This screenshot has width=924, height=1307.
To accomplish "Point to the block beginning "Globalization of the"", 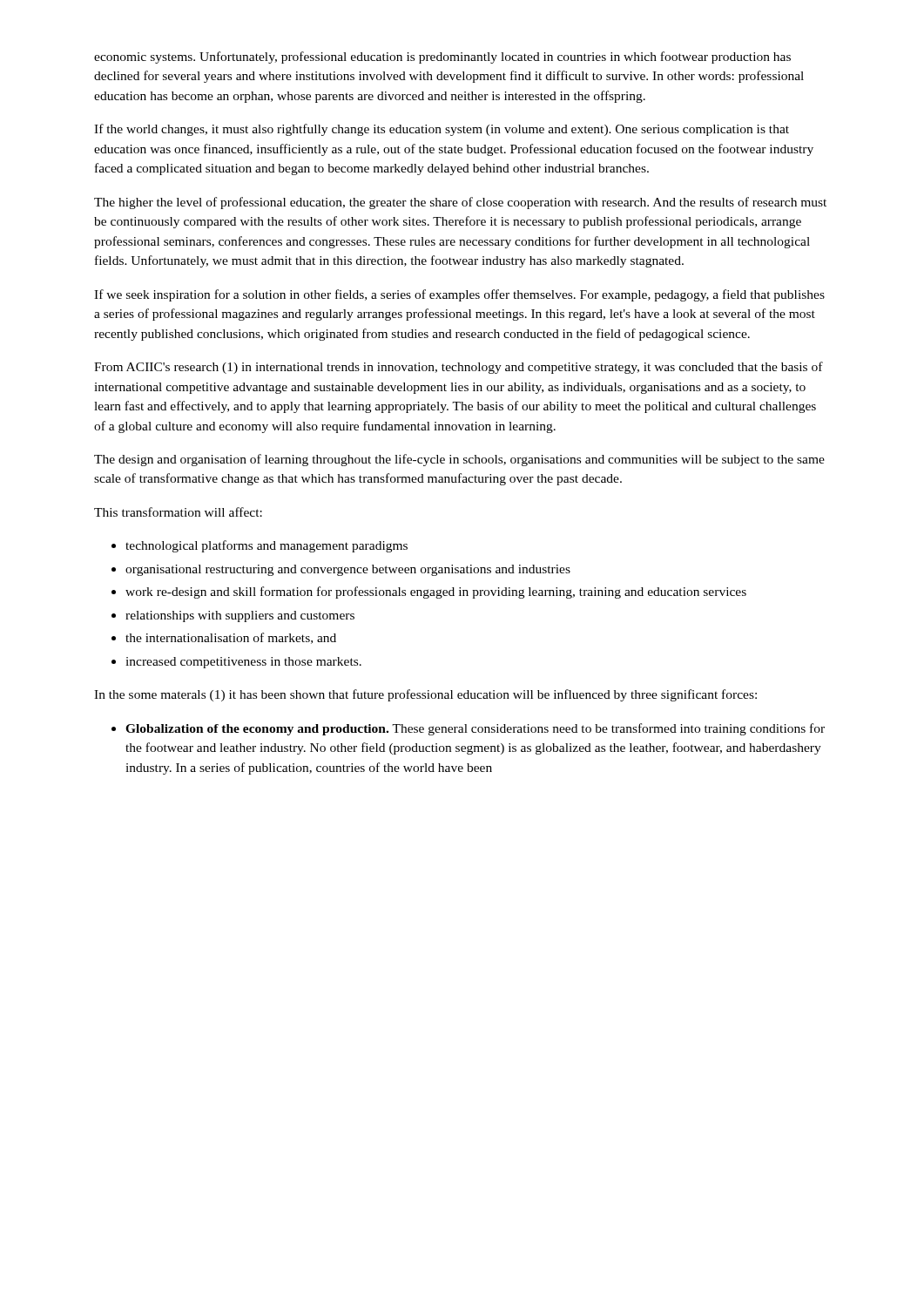I will (x=478, y=748).
